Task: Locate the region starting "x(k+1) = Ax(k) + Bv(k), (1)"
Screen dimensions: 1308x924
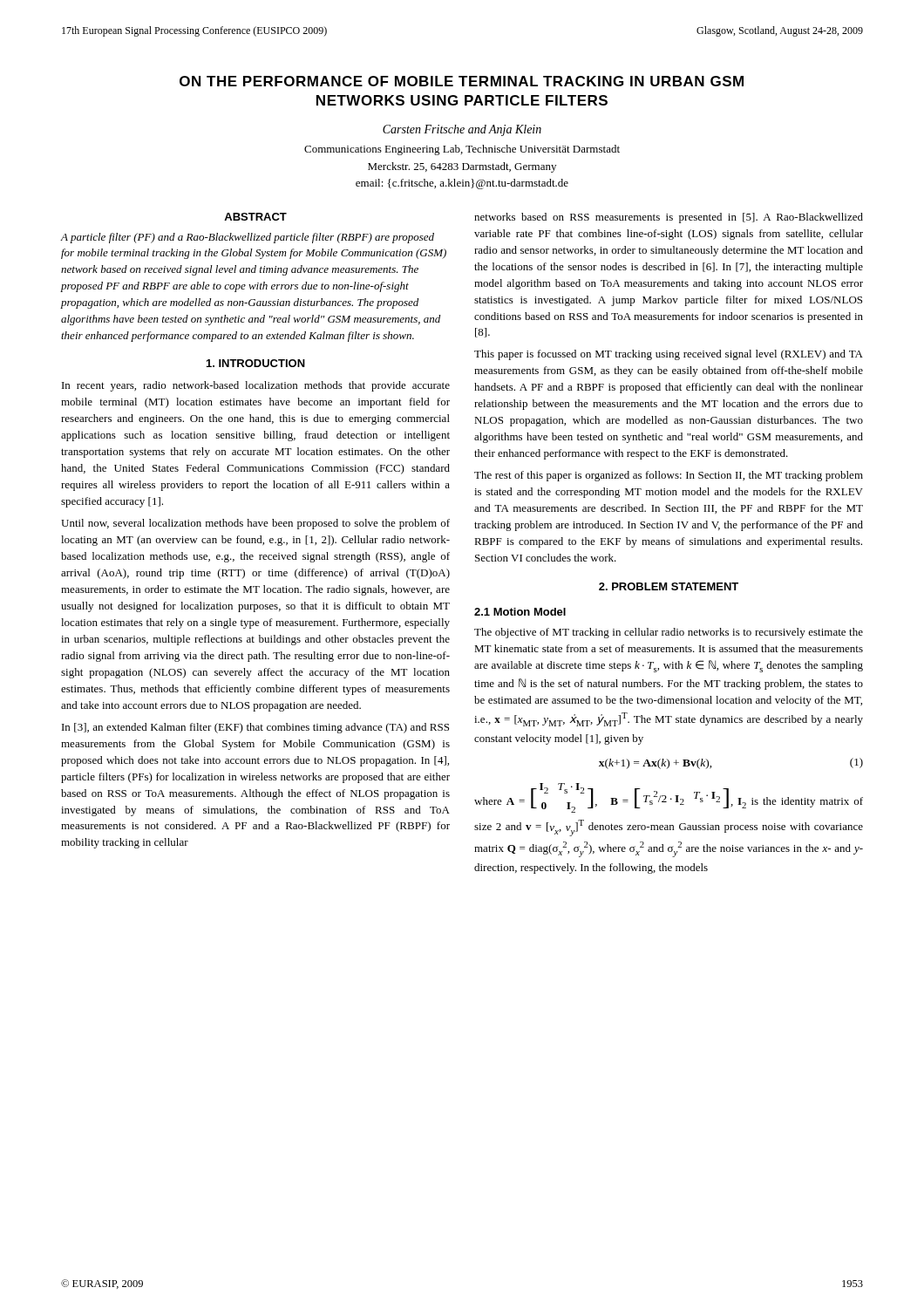Action: (x=669, y=762)
